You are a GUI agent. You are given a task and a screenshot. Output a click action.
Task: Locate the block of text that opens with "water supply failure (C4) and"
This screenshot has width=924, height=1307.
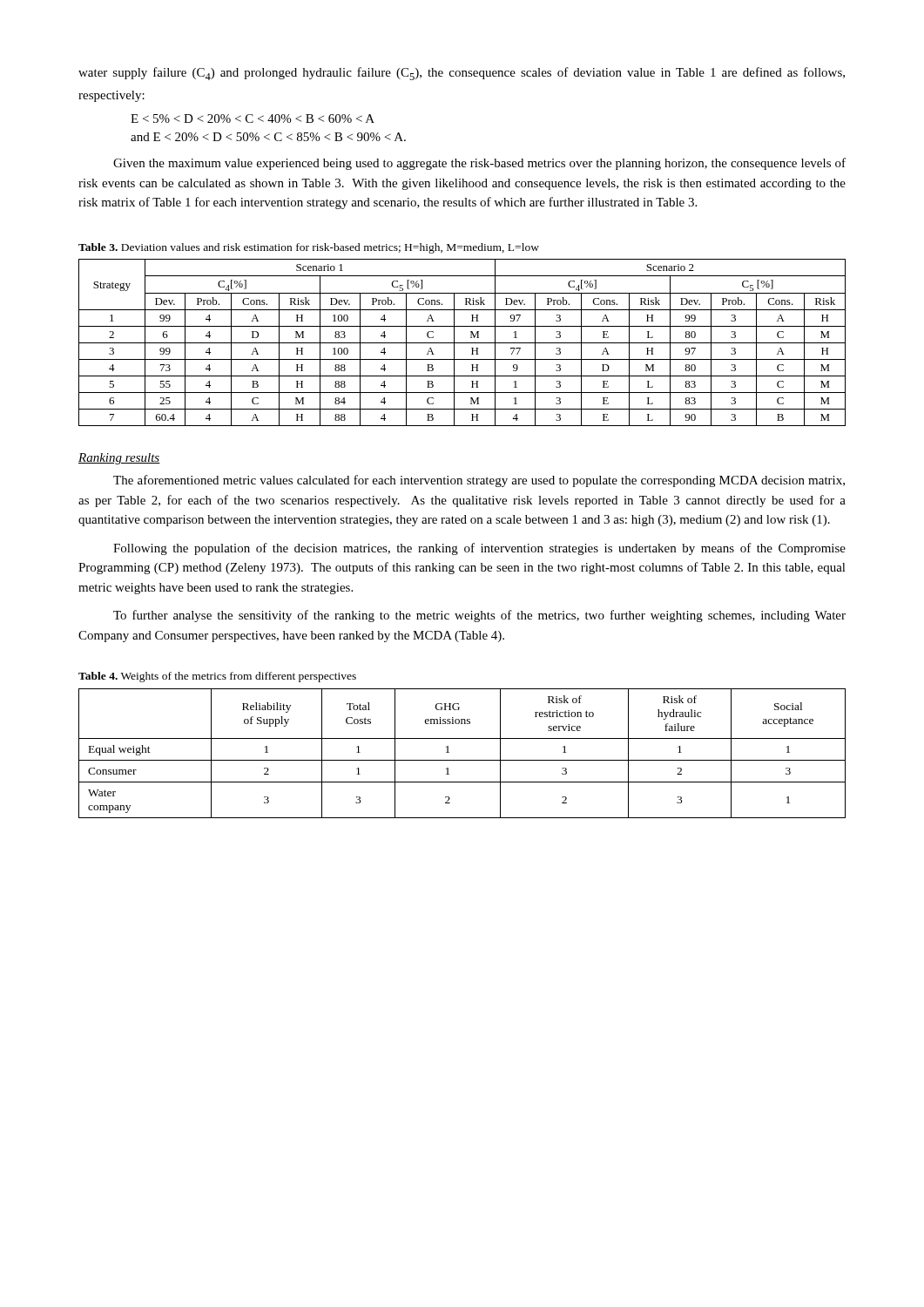tap(462, 84)
